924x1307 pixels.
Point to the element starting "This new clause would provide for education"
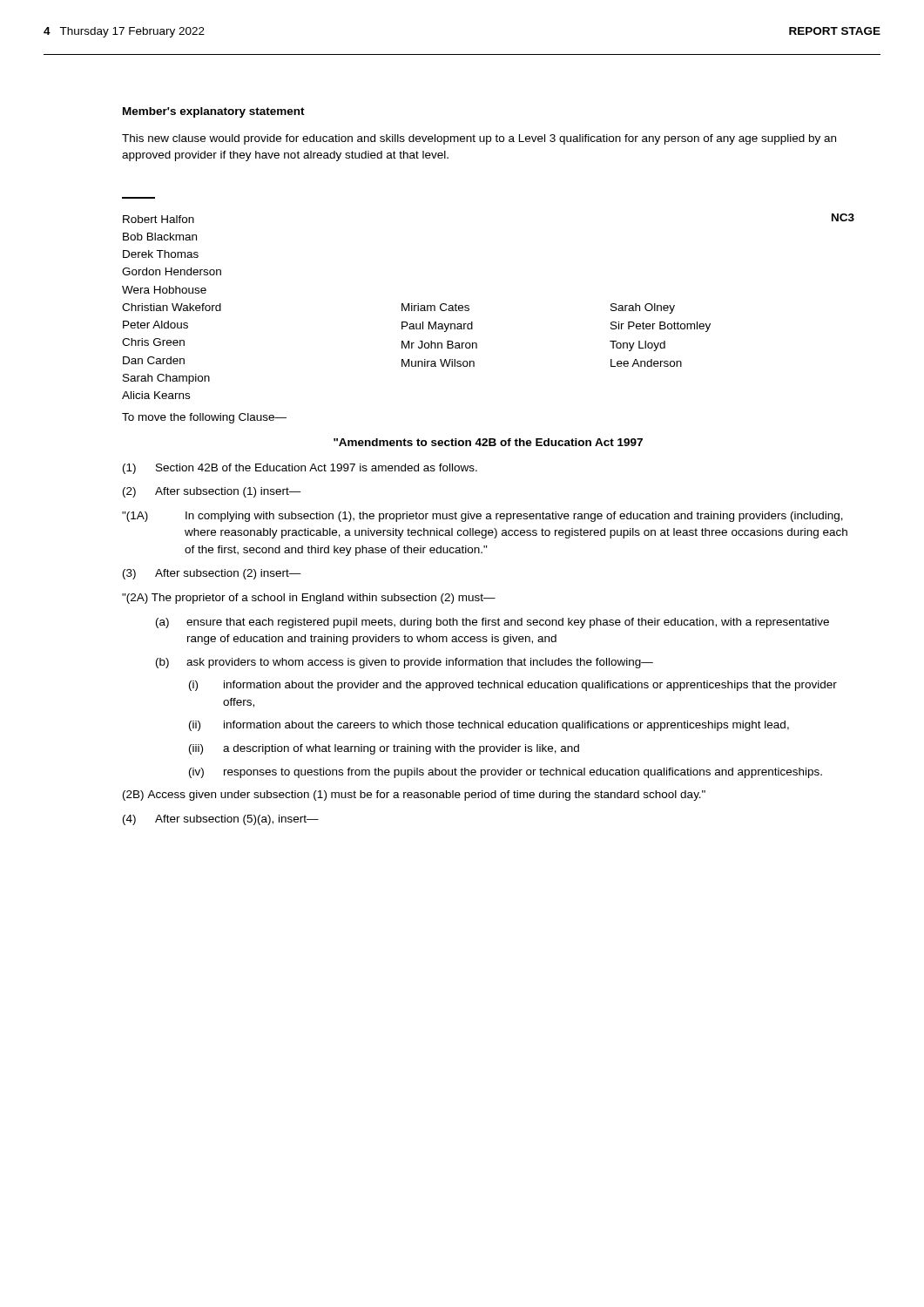(x=488, y=146)
